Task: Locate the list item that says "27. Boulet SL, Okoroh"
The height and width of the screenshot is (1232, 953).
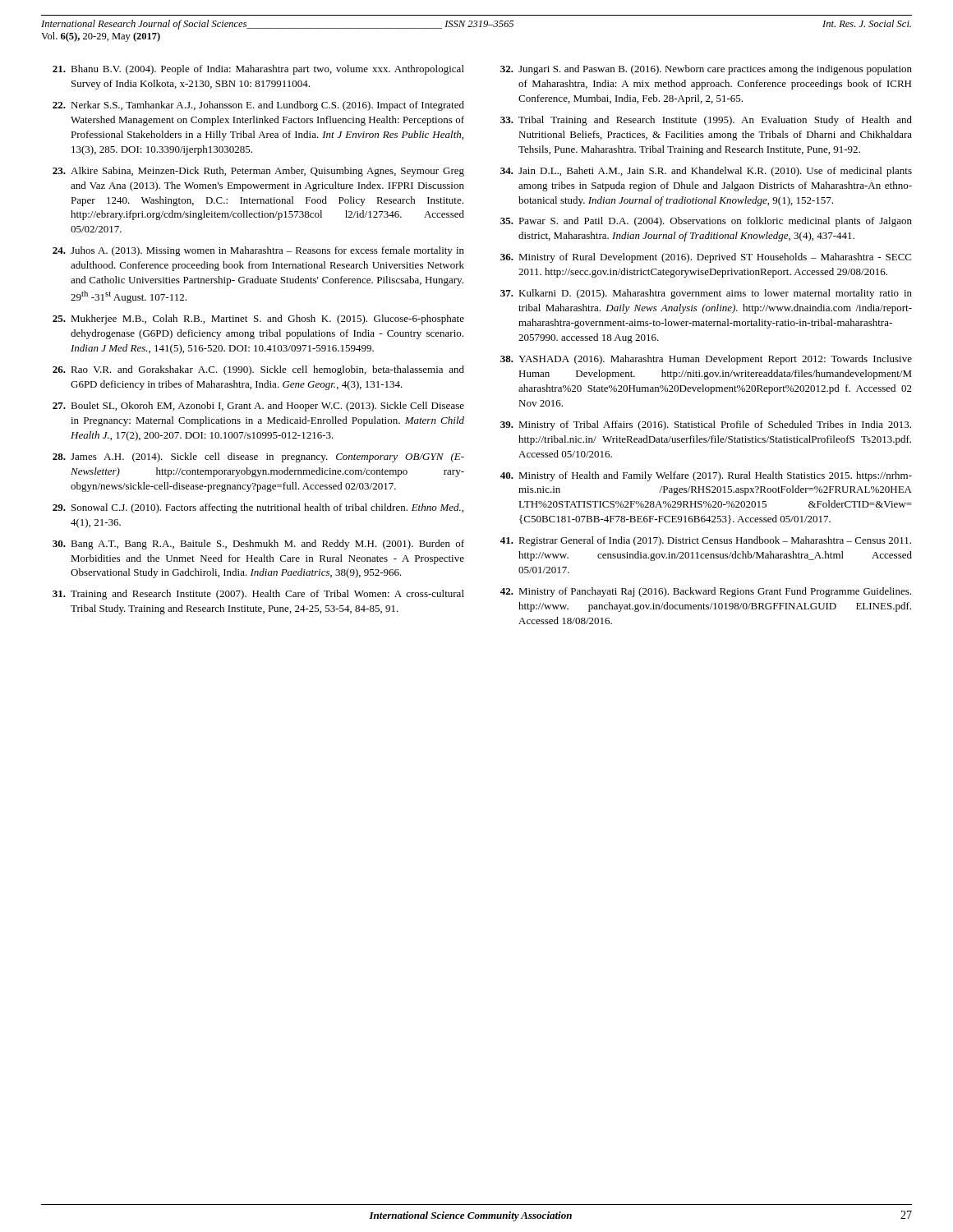Action: pyautogui.click(x=253, y=421)
